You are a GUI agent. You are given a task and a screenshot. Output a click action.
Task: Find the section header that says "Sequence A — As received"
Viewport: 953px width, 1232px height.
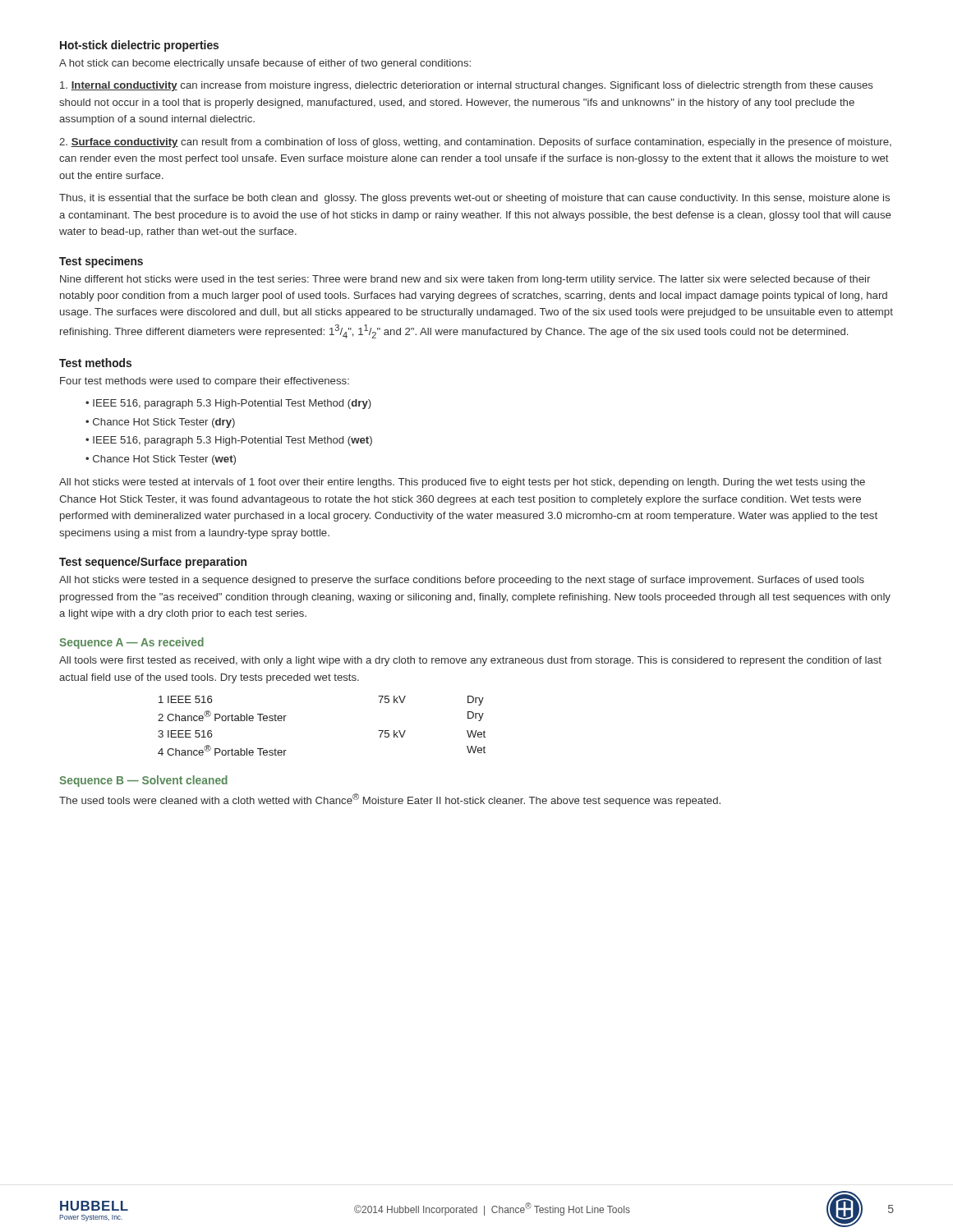pos(132,643)
